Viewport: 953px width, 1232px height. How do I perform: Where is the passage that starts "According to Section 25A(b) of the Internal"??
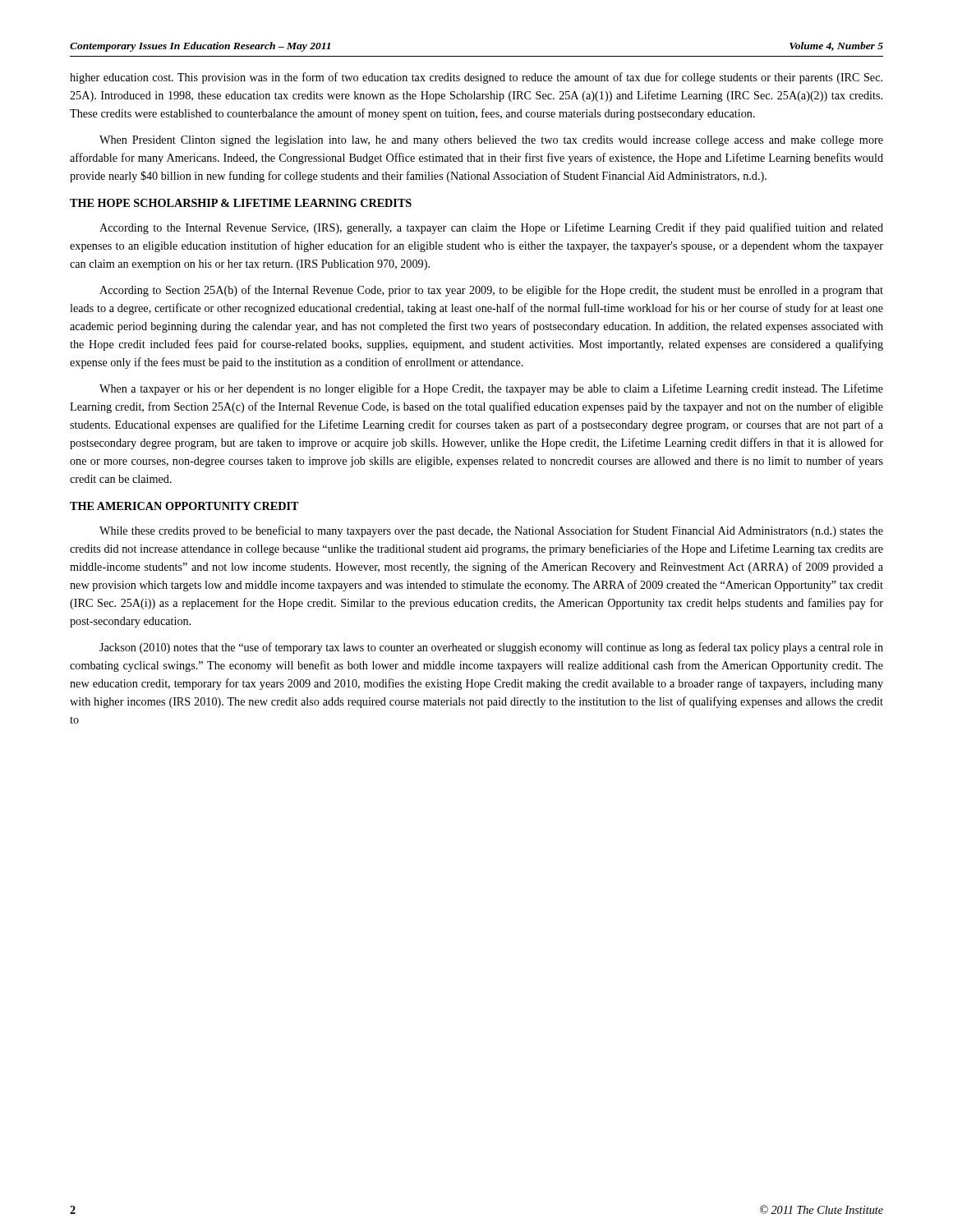click(x=476, y=326)
